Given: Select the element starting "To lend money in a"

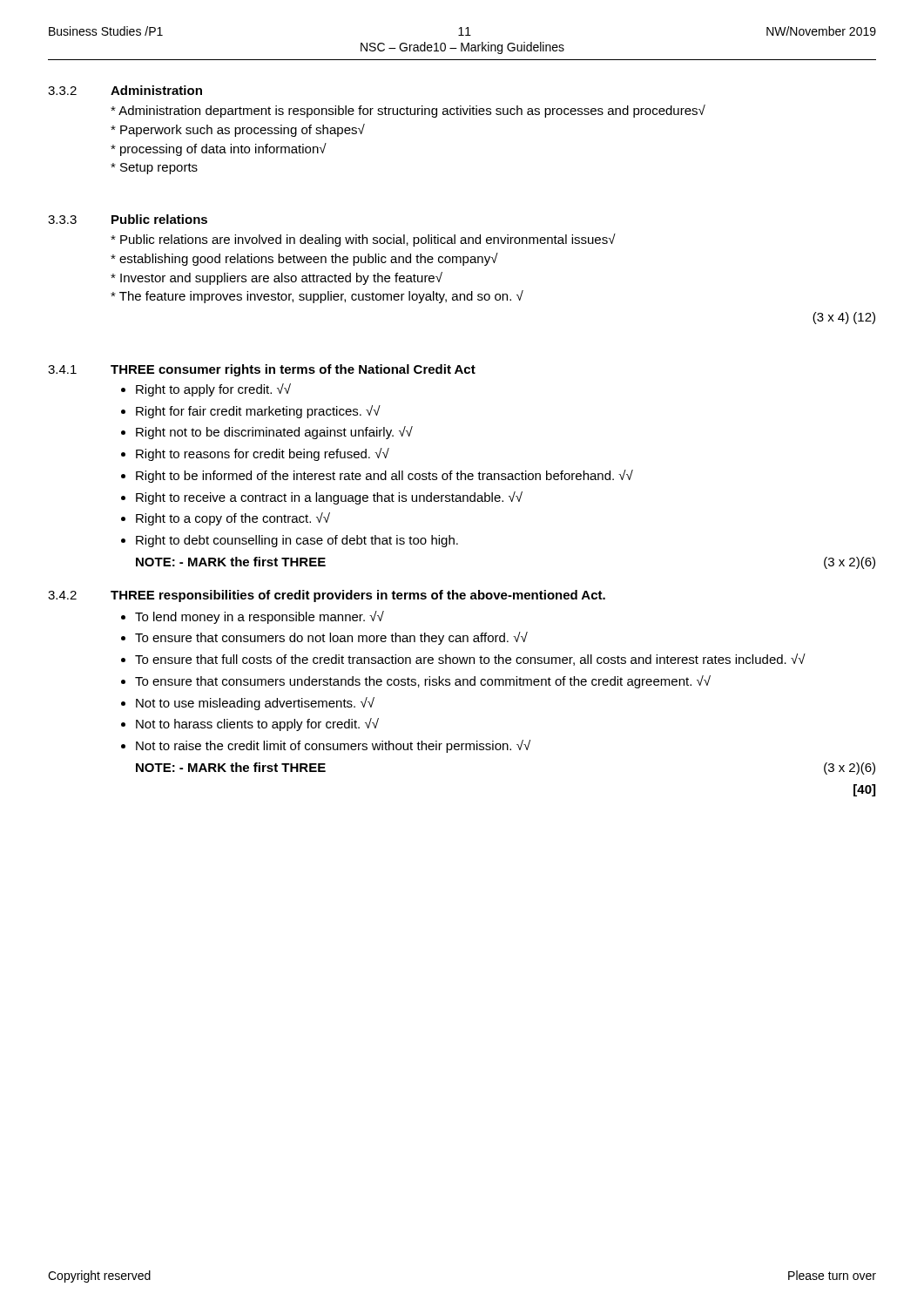Looking at the screenshot, I should click(259, 616).
